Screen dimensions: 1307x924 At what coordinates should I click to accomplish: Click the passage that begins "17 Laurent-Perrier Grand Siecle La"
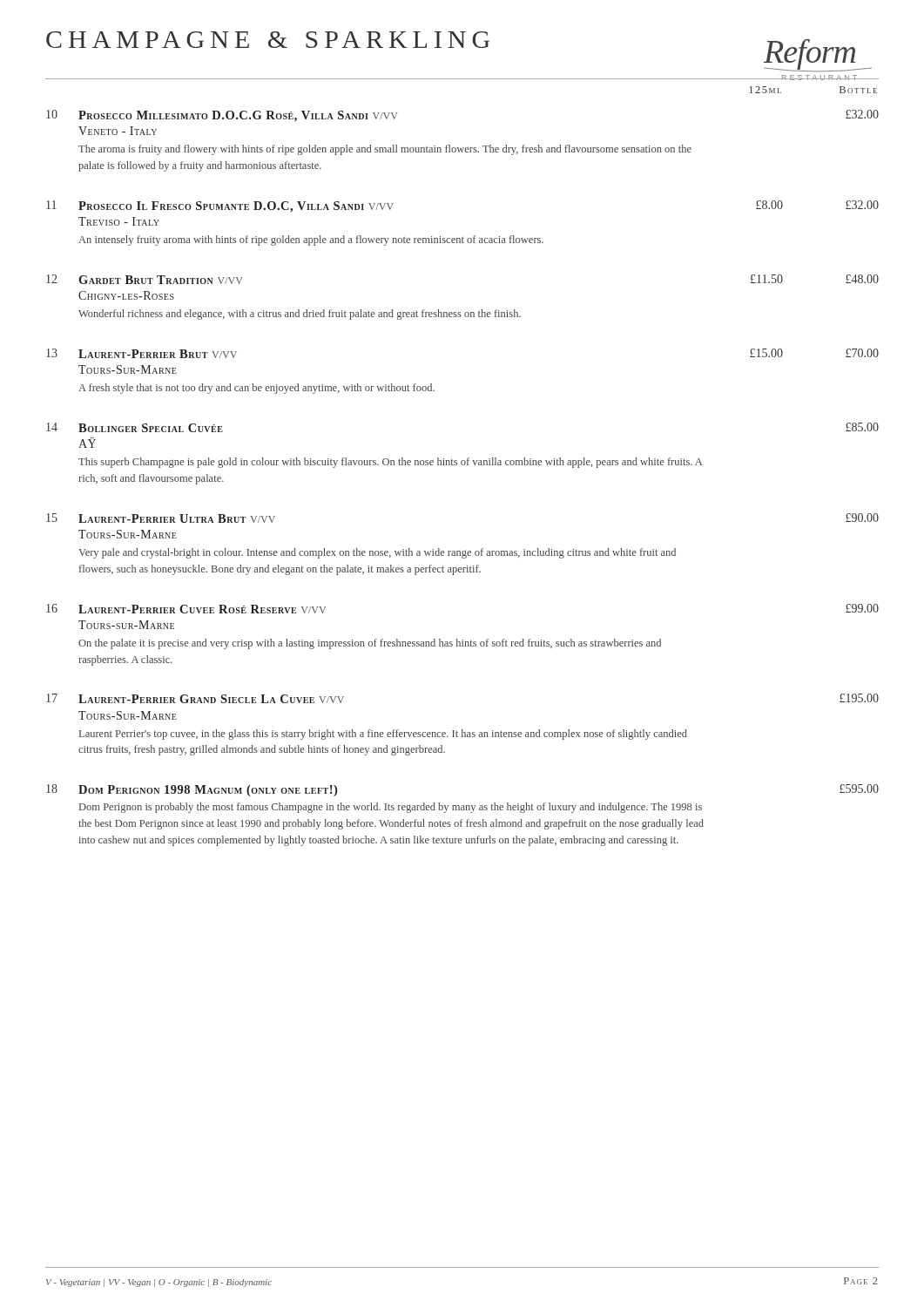pyautogui.click(x=462, y=724)
